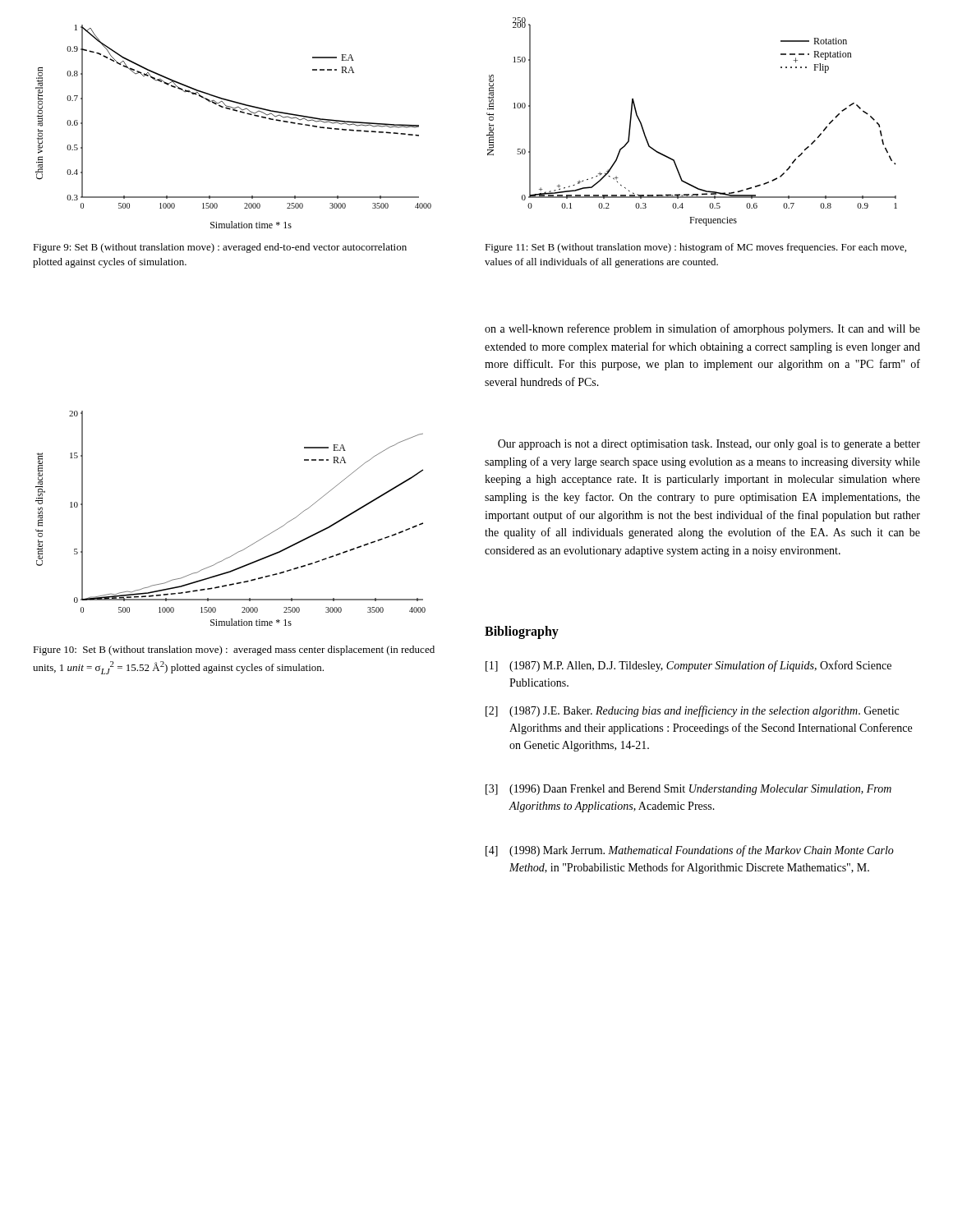The width and height of the screenshot is (953, 1232).
Task: Select the caption containing "Figure 11: Set B (without translation move)"
Action: 696,254
